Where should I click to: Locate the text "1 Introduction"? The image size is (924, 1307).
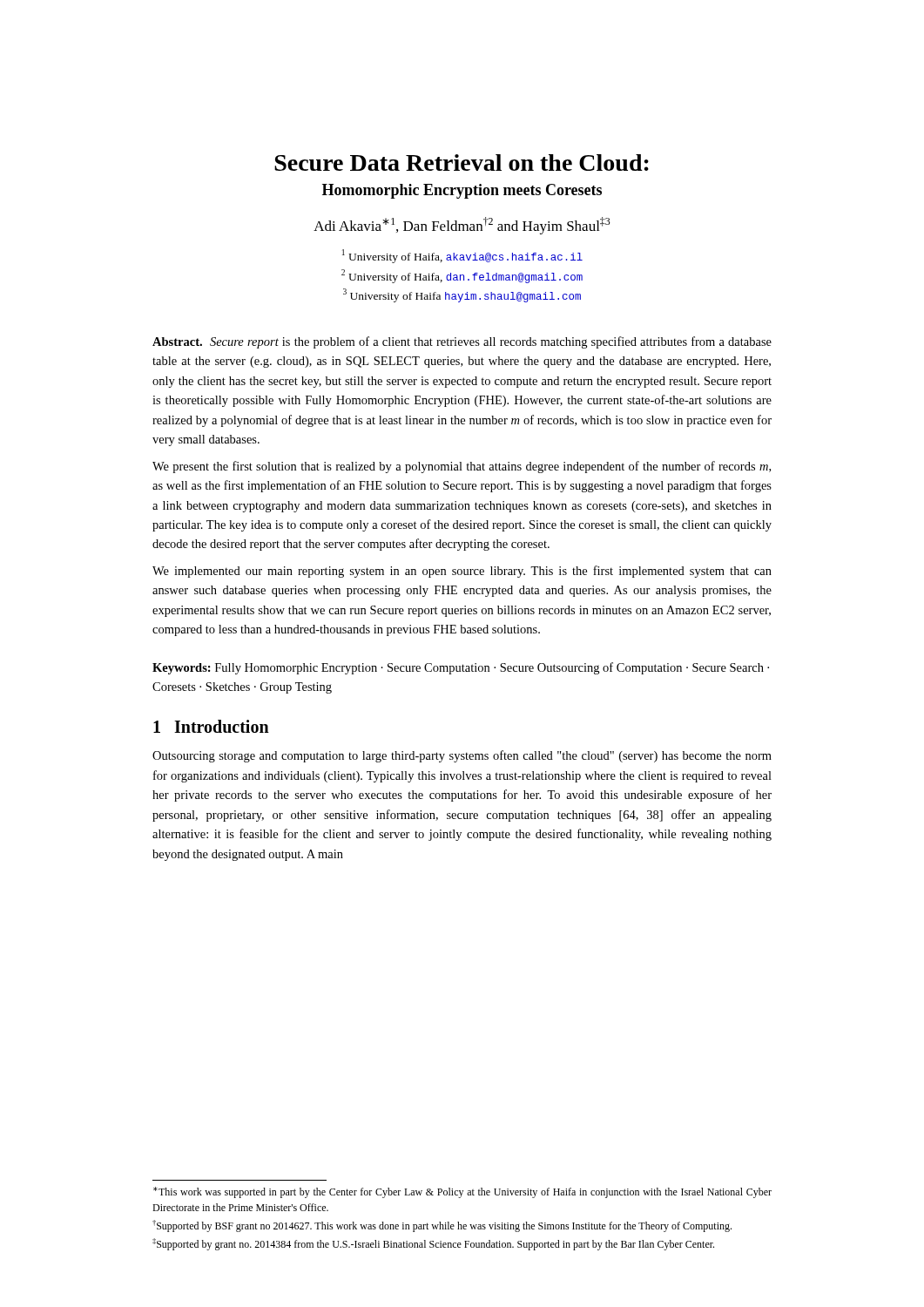(x=211, y=727)
